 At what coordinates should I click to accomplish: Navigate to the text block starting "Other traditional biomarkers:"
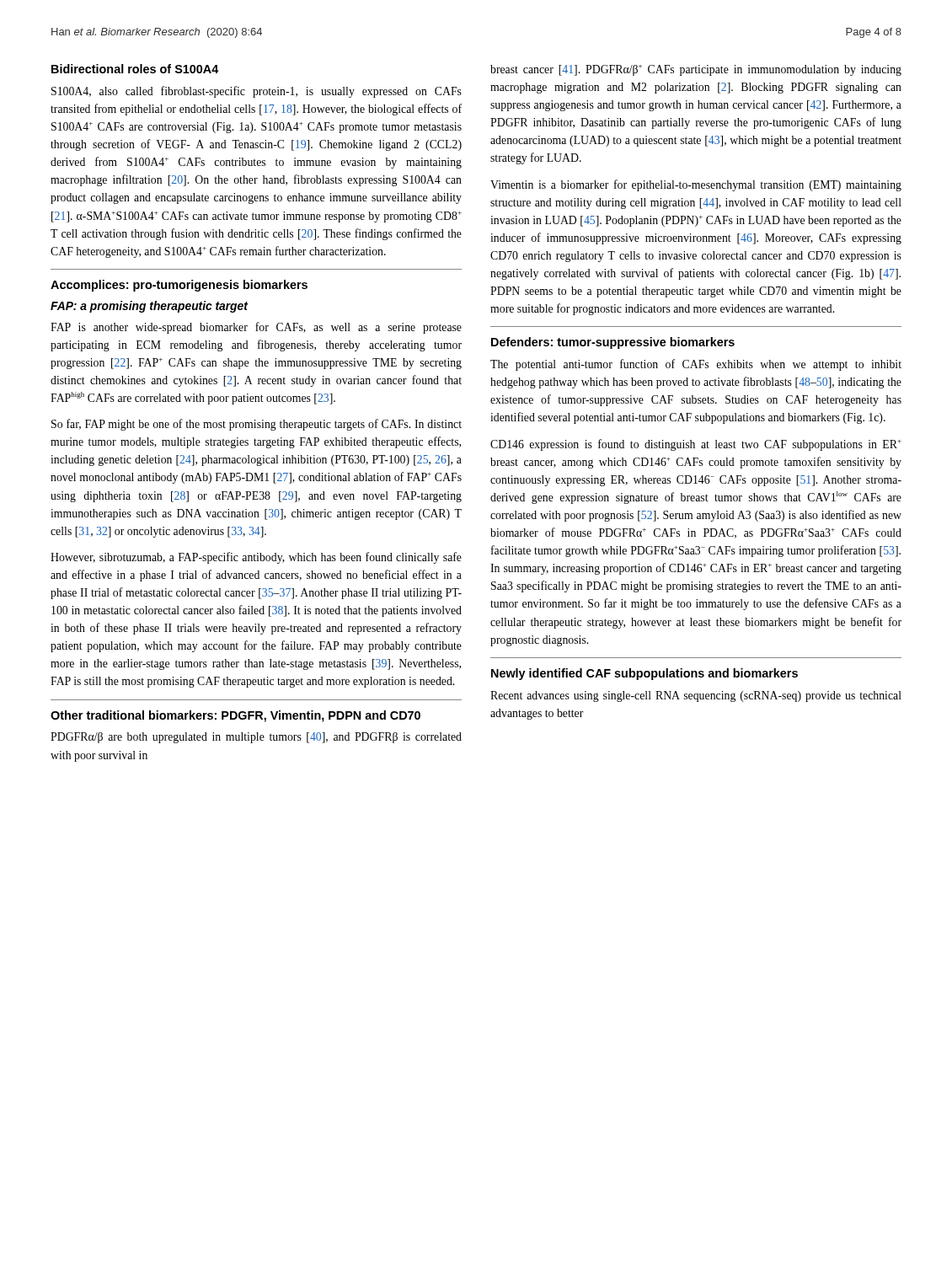click(x=236, y=715)
